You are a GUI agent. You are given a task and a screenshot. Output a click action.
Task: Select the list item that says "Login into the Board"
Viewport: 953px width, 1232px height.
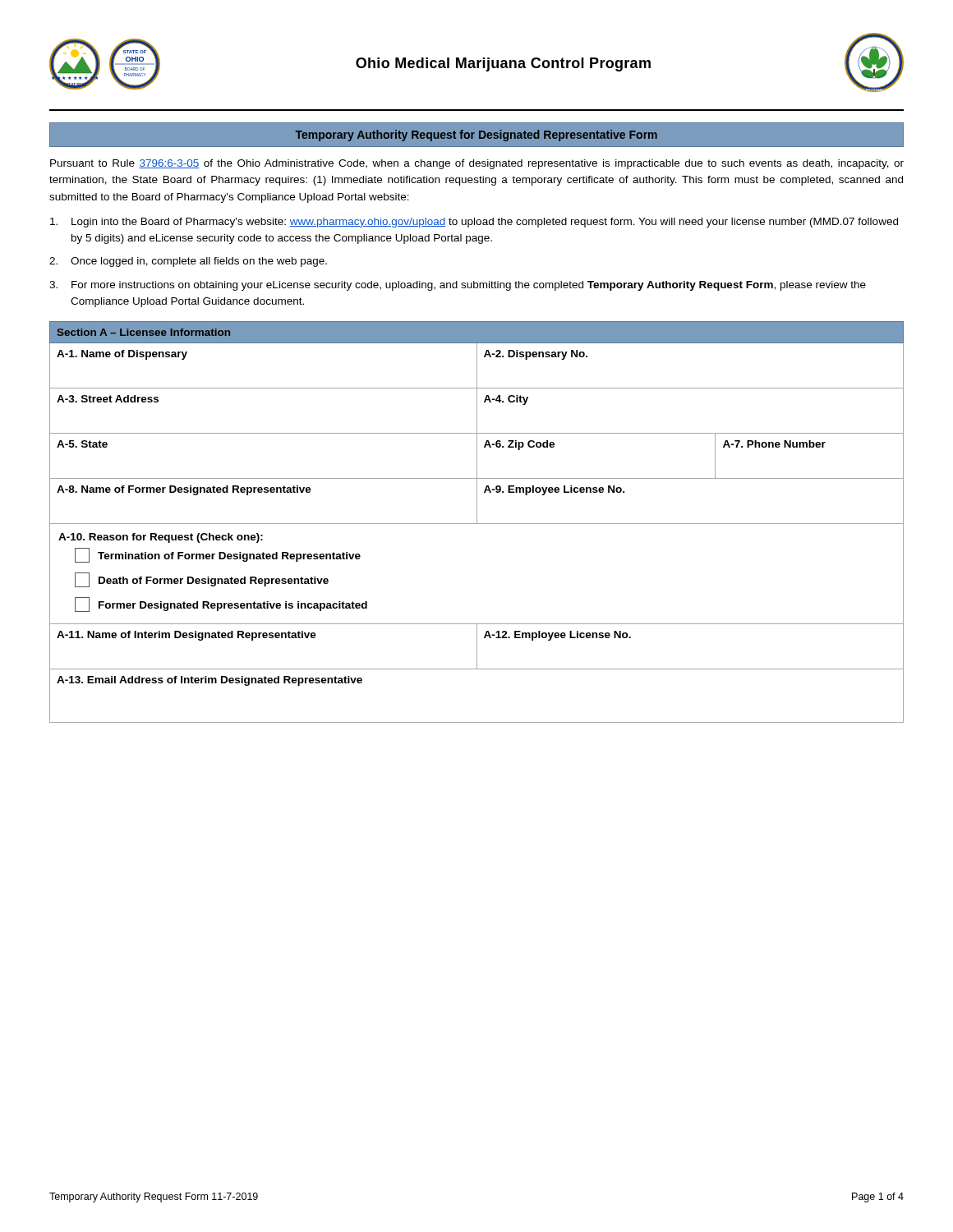pos(476,230)
